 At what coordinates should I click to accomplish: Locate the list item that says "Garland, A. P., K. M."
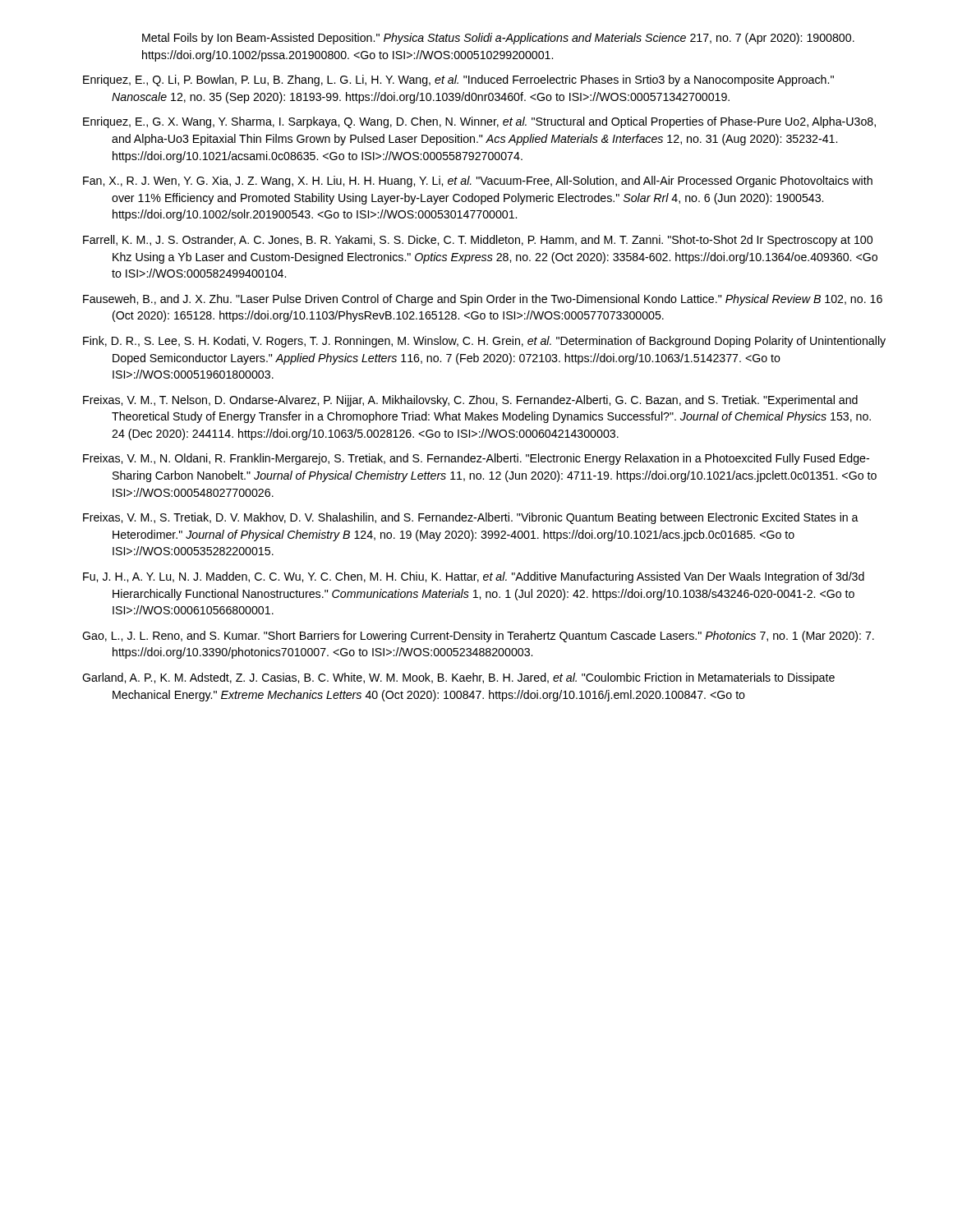(x=459, y=686)
